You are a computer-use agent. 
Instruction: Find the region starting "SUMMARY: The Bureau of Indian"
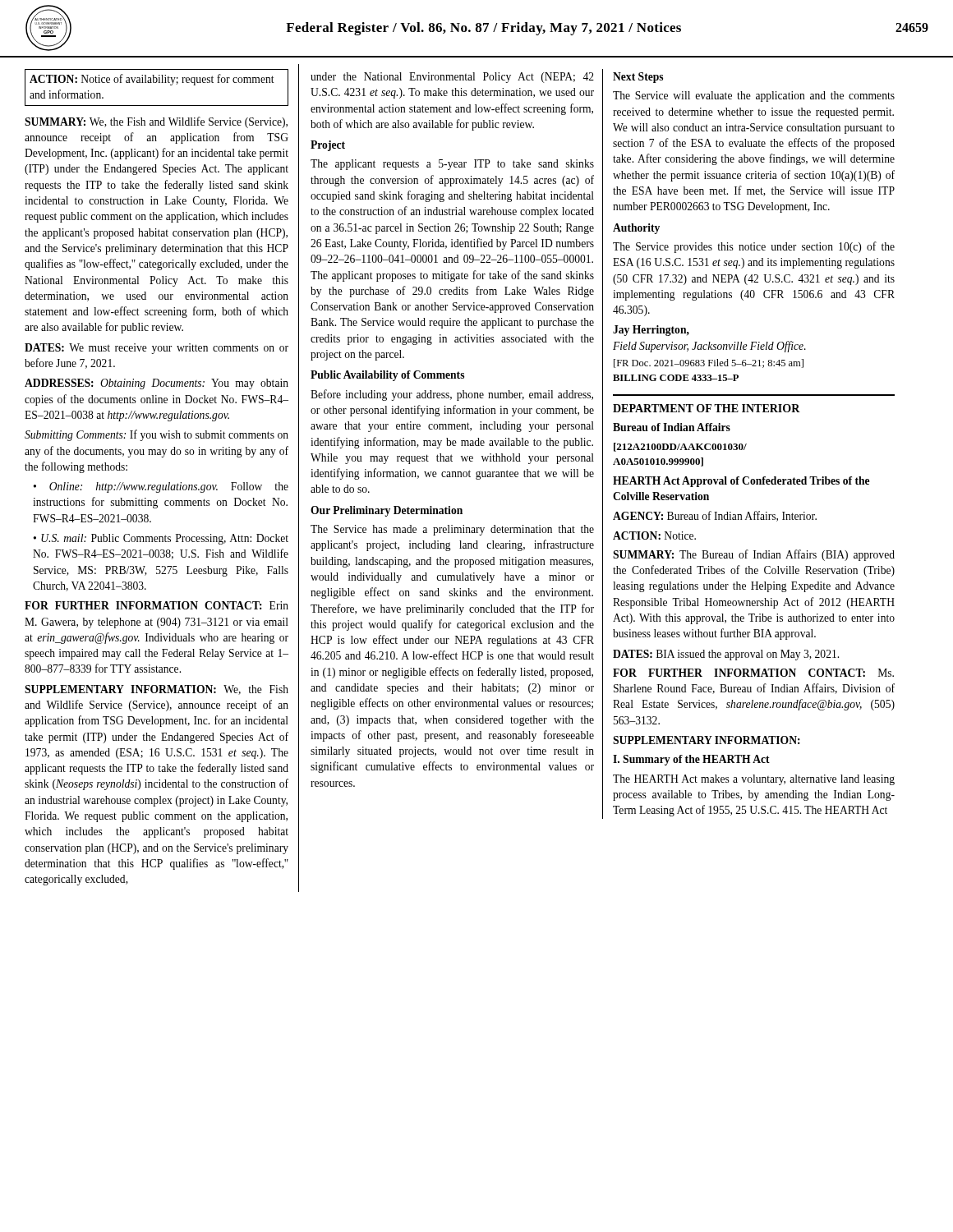(754, 594)
